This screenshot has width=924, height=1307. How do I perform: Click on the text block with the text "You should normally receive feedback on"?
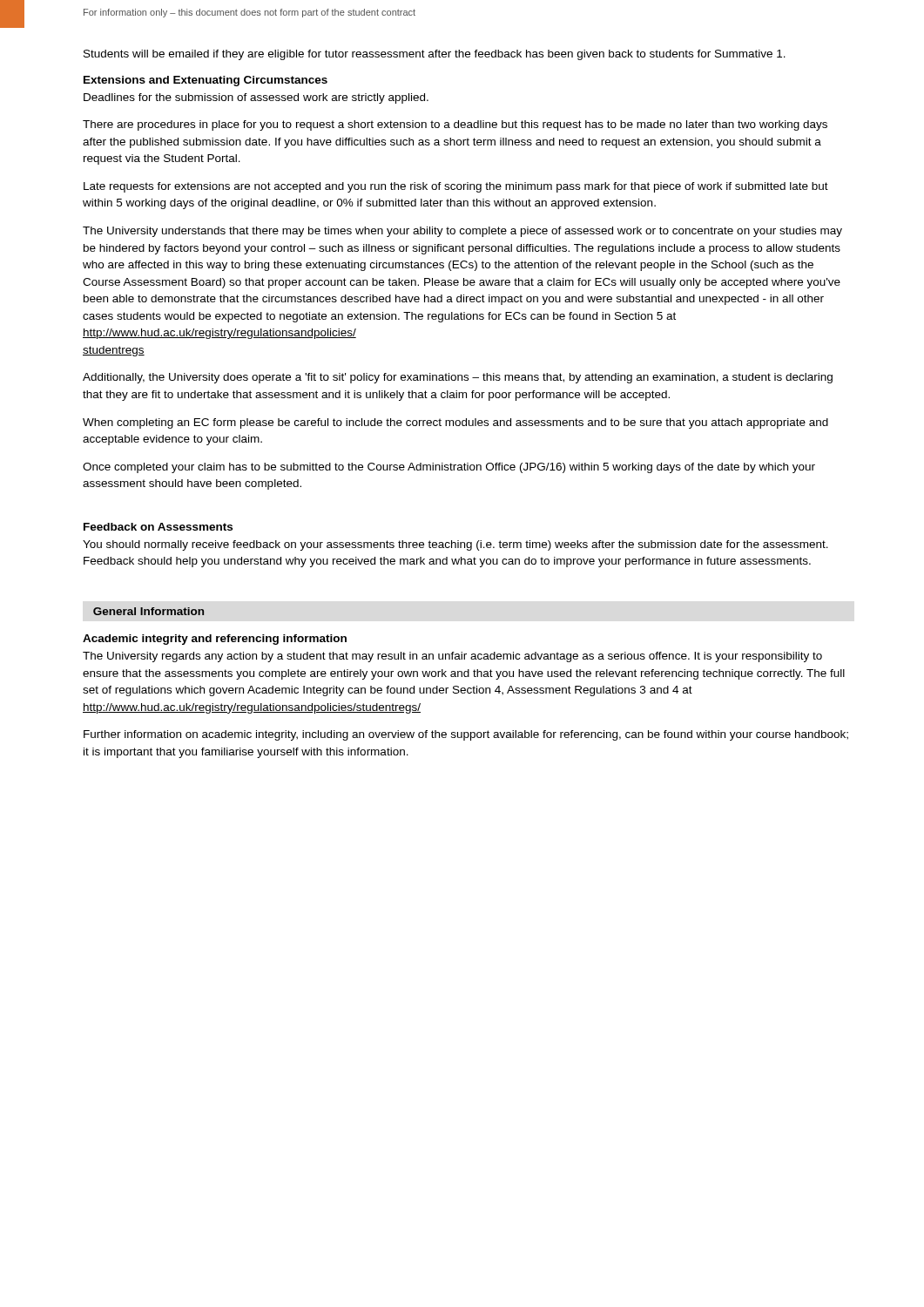[456, 552]
